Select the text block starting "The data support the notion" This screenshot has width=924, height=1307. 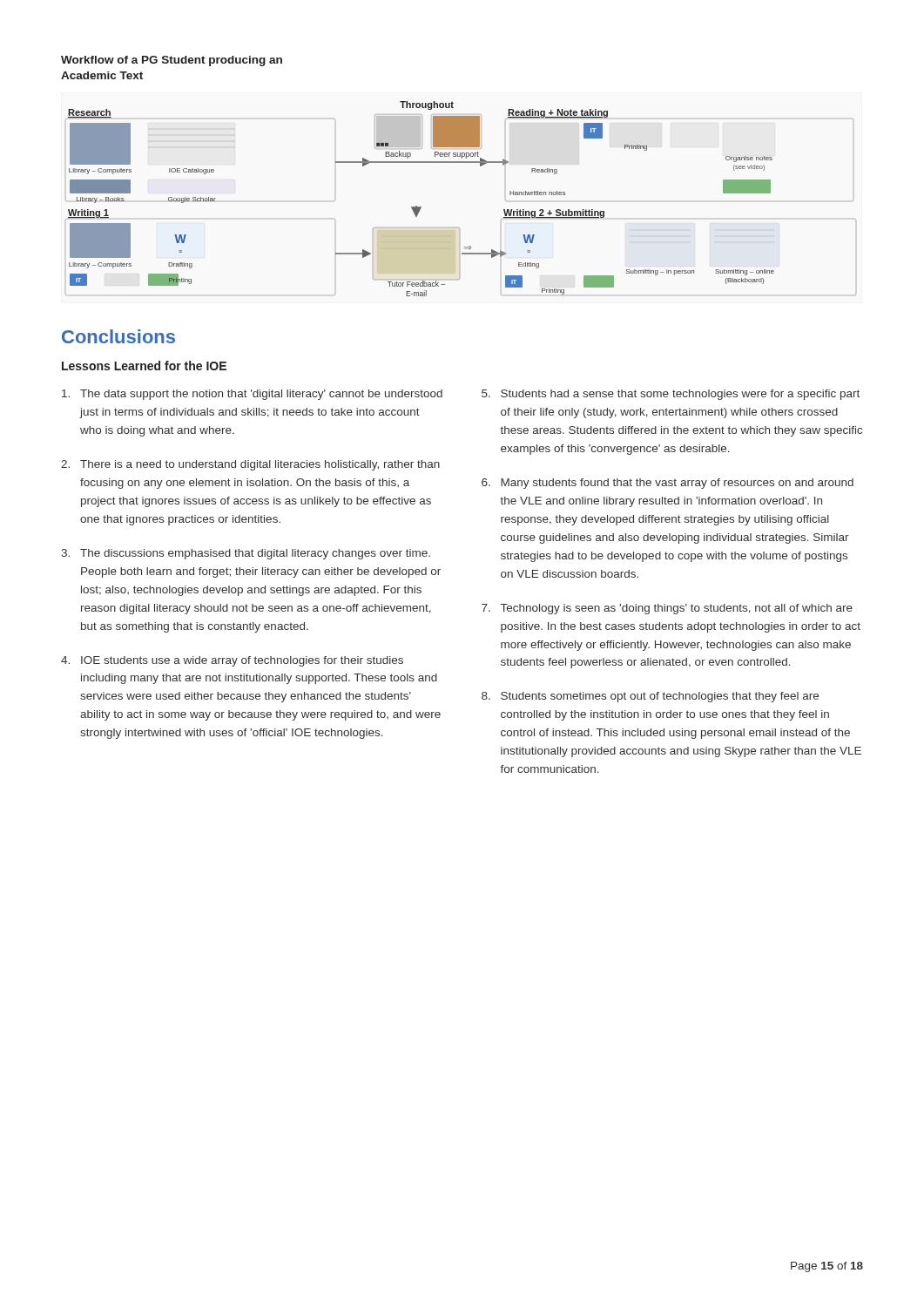pyautogui.click(x=252, y=413)
